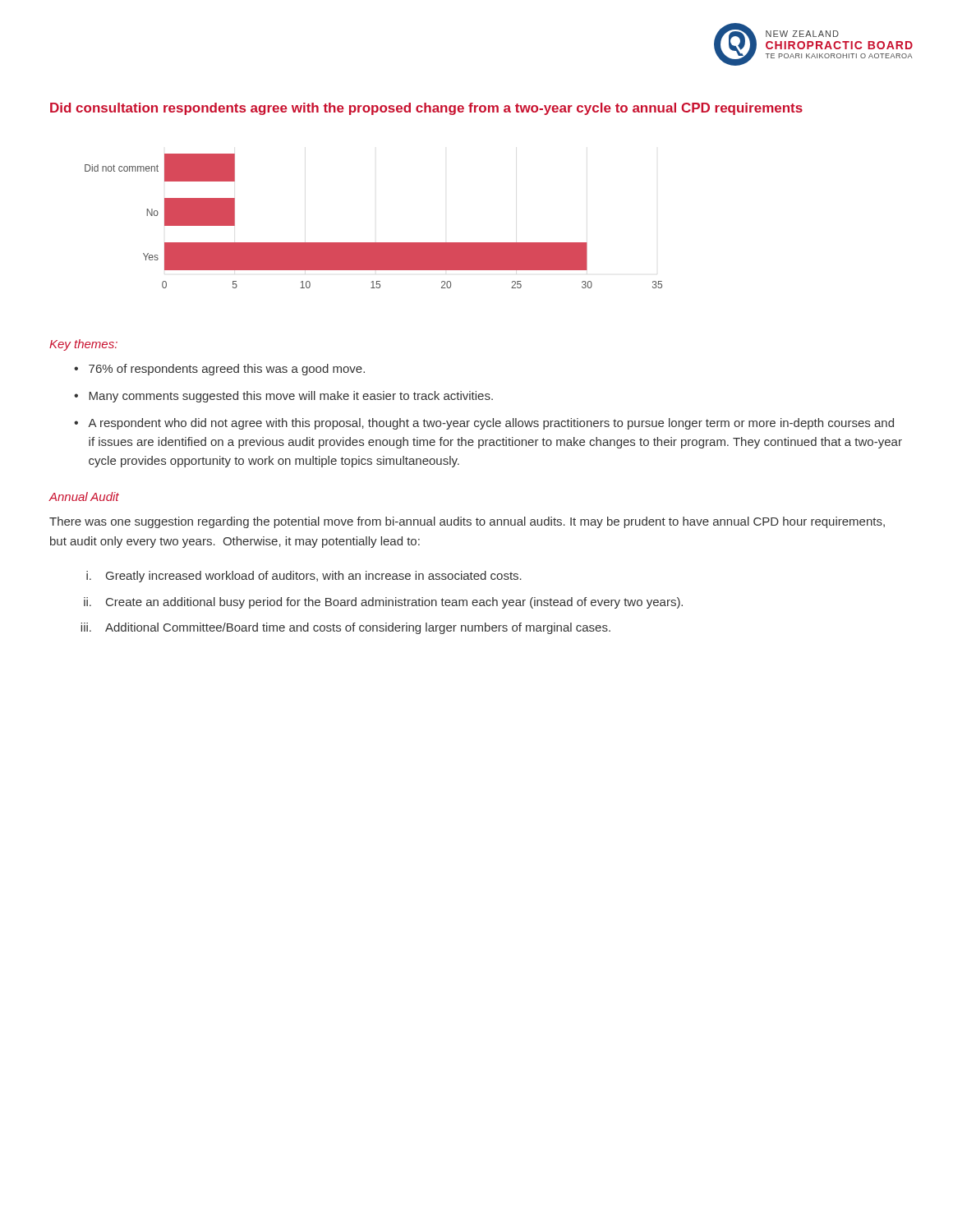
Task: Locate the list item that says "• A respondent who did not"
Action: pyautogui.click(x=489, y=441)
